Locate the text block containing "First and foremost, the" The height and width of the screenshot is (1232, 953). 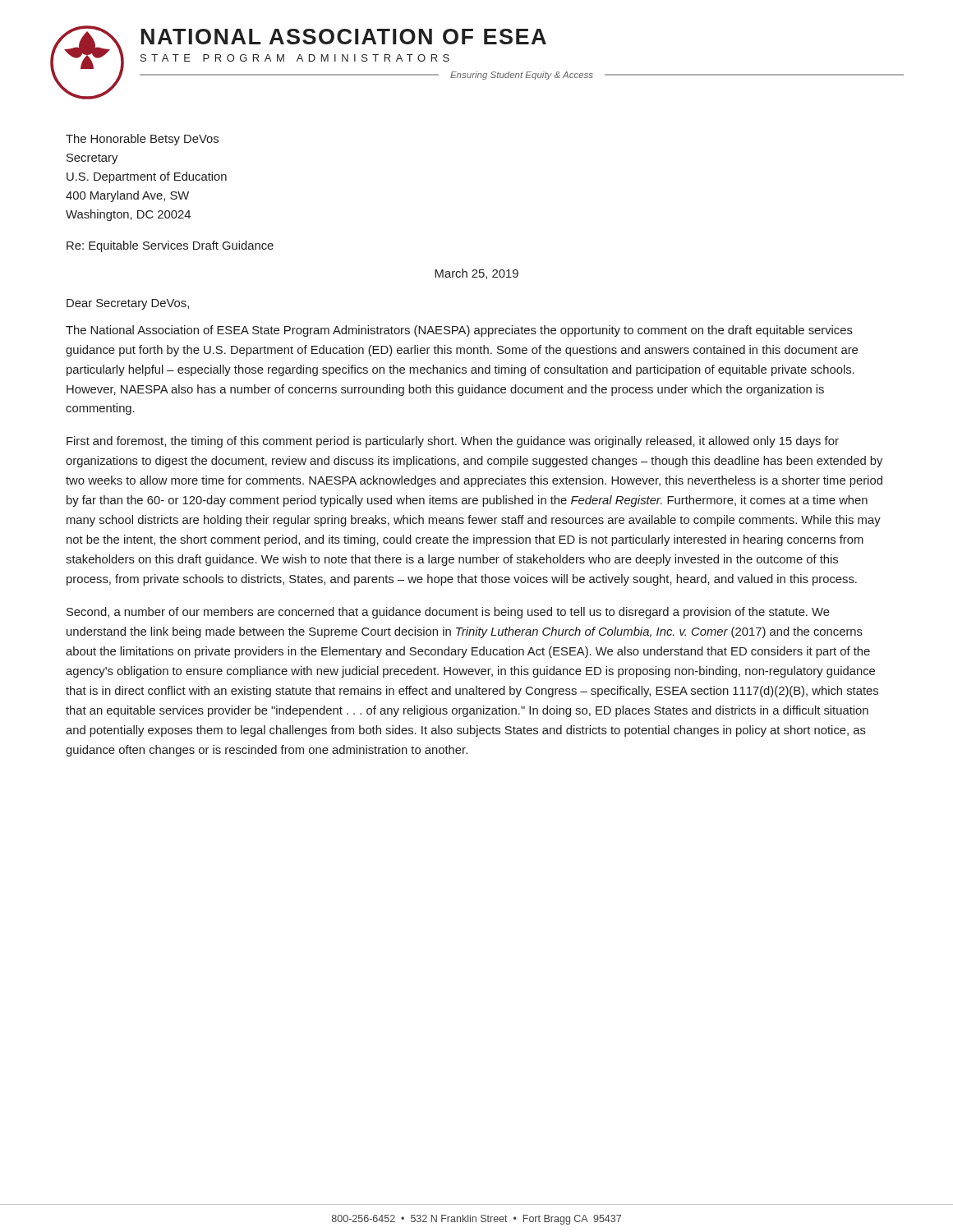(474, 510)
